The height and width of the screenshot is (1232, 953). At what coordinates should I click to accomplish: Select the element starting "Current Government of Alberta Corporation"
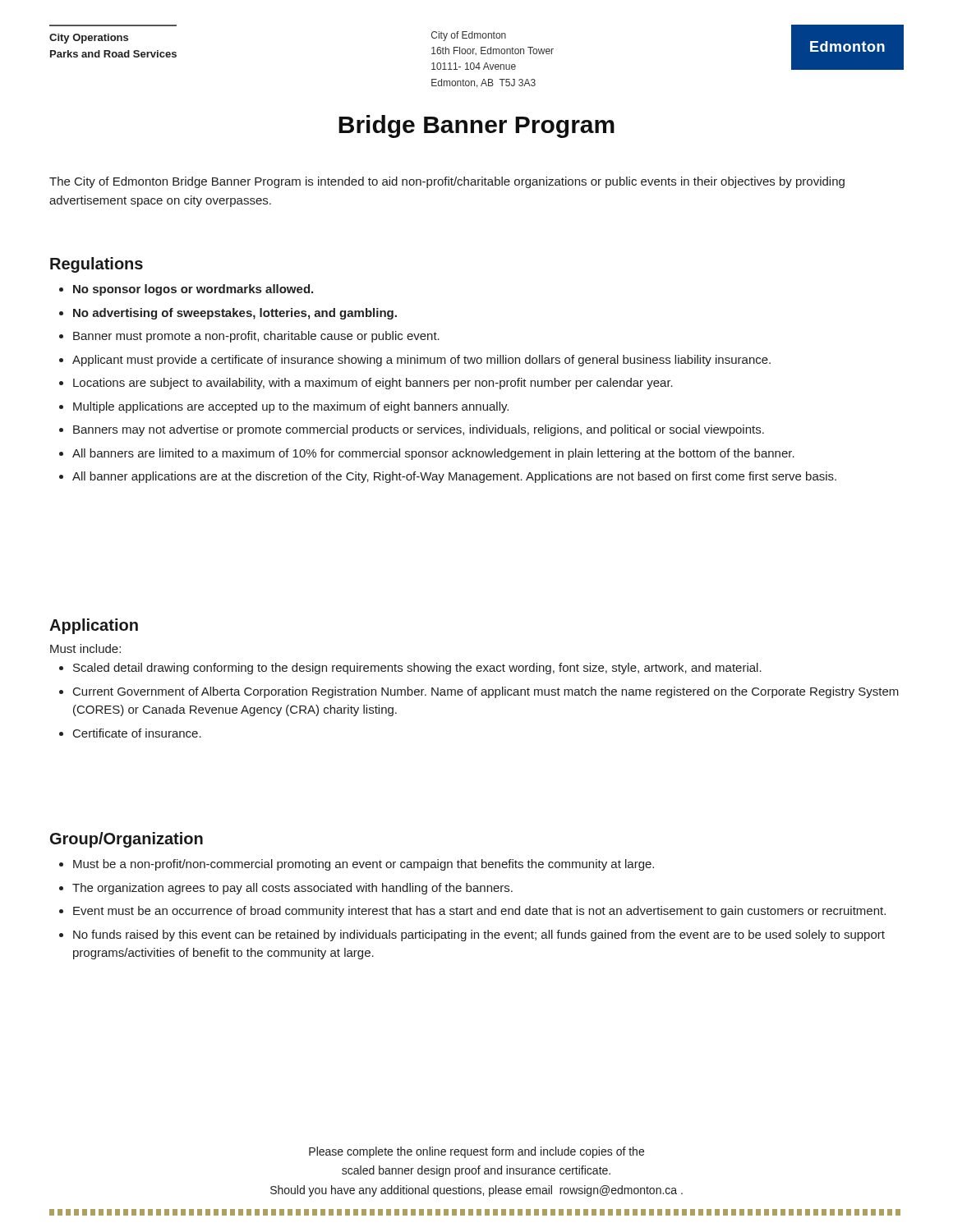(486, 700)
